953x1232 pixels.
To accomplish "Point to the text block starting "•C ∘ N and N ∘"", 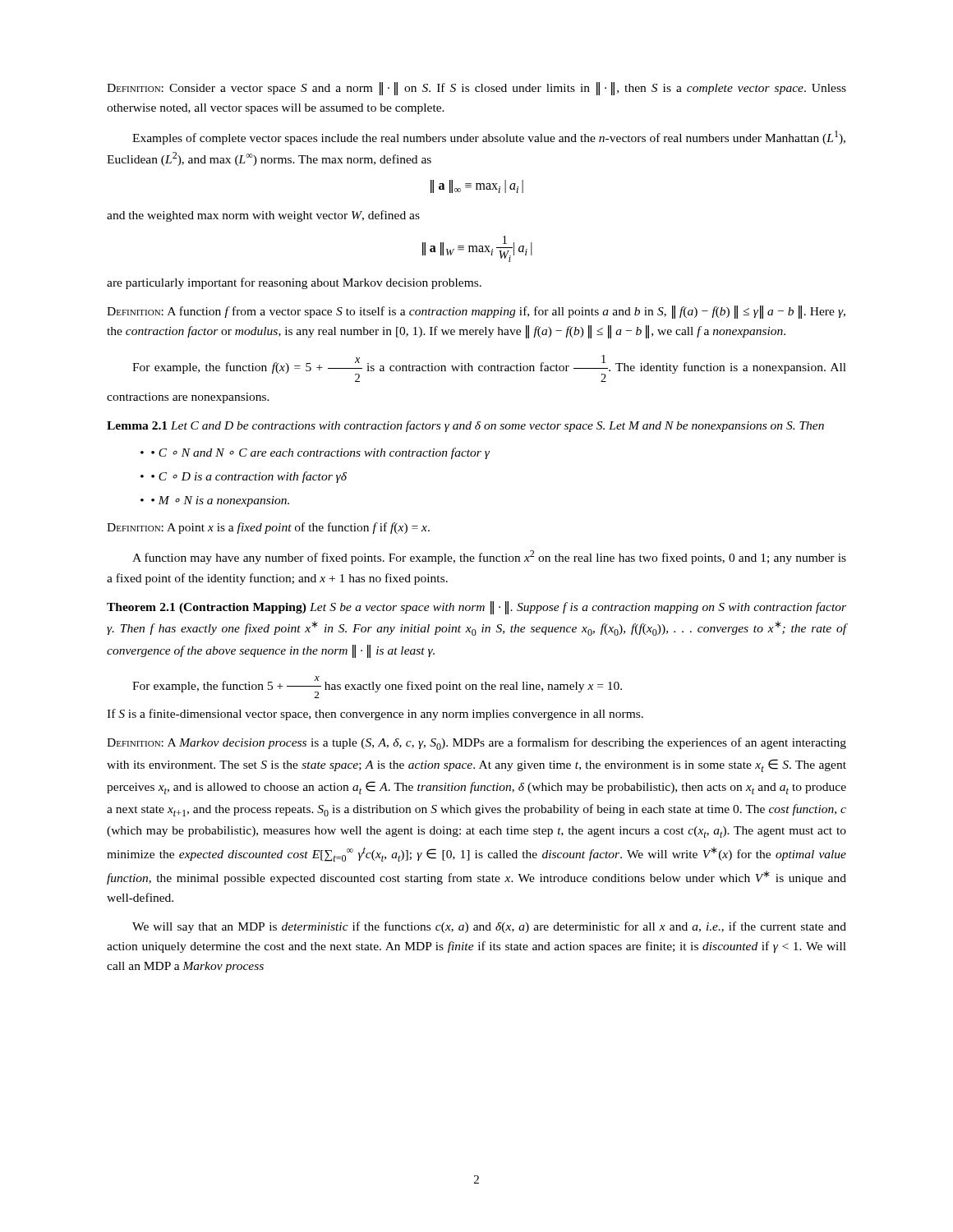I will (320, 452).
